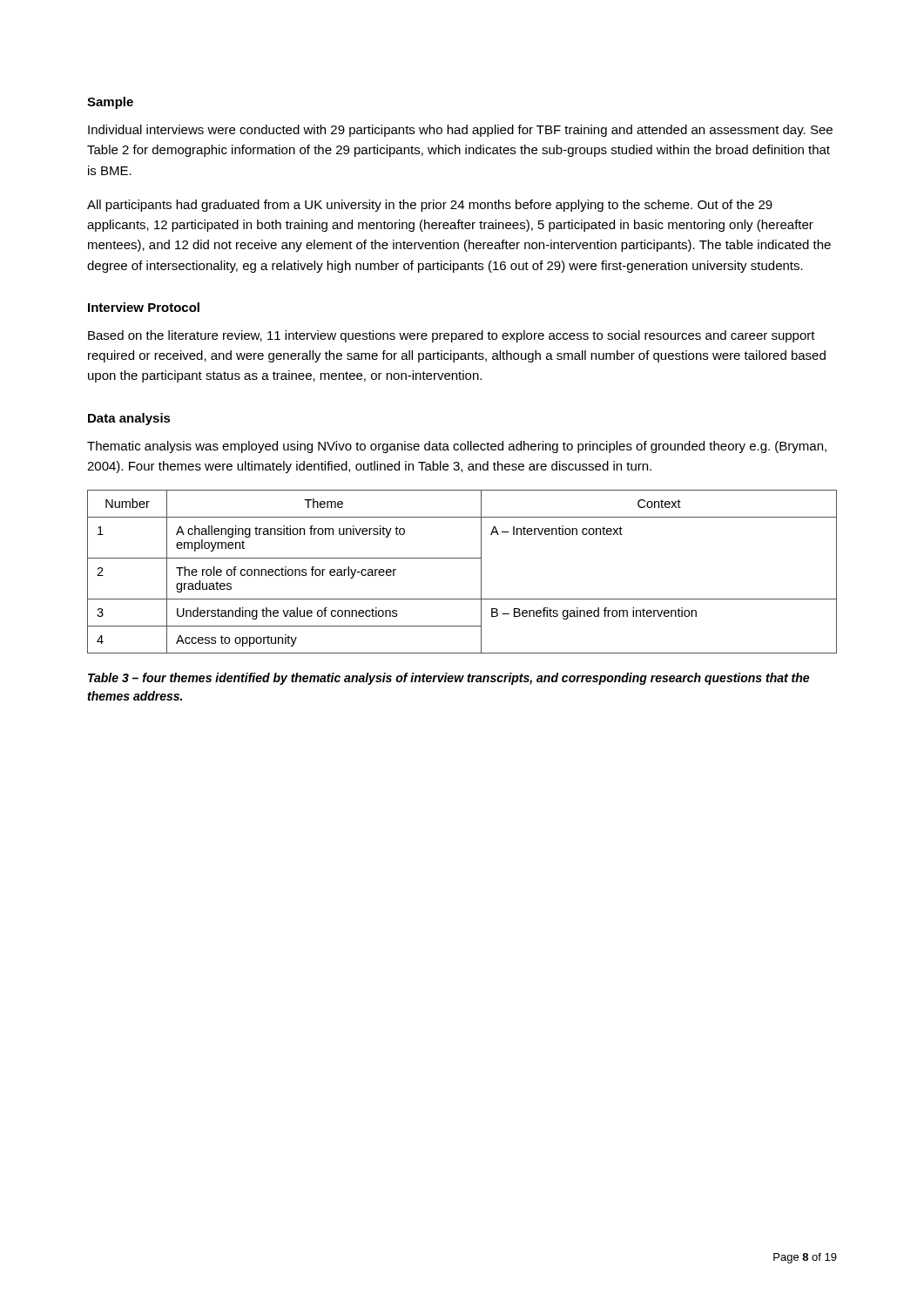The image size is (924, 1307).
Task: Locate the element starting "All participants had graduated from"
Action: point(459,234)
